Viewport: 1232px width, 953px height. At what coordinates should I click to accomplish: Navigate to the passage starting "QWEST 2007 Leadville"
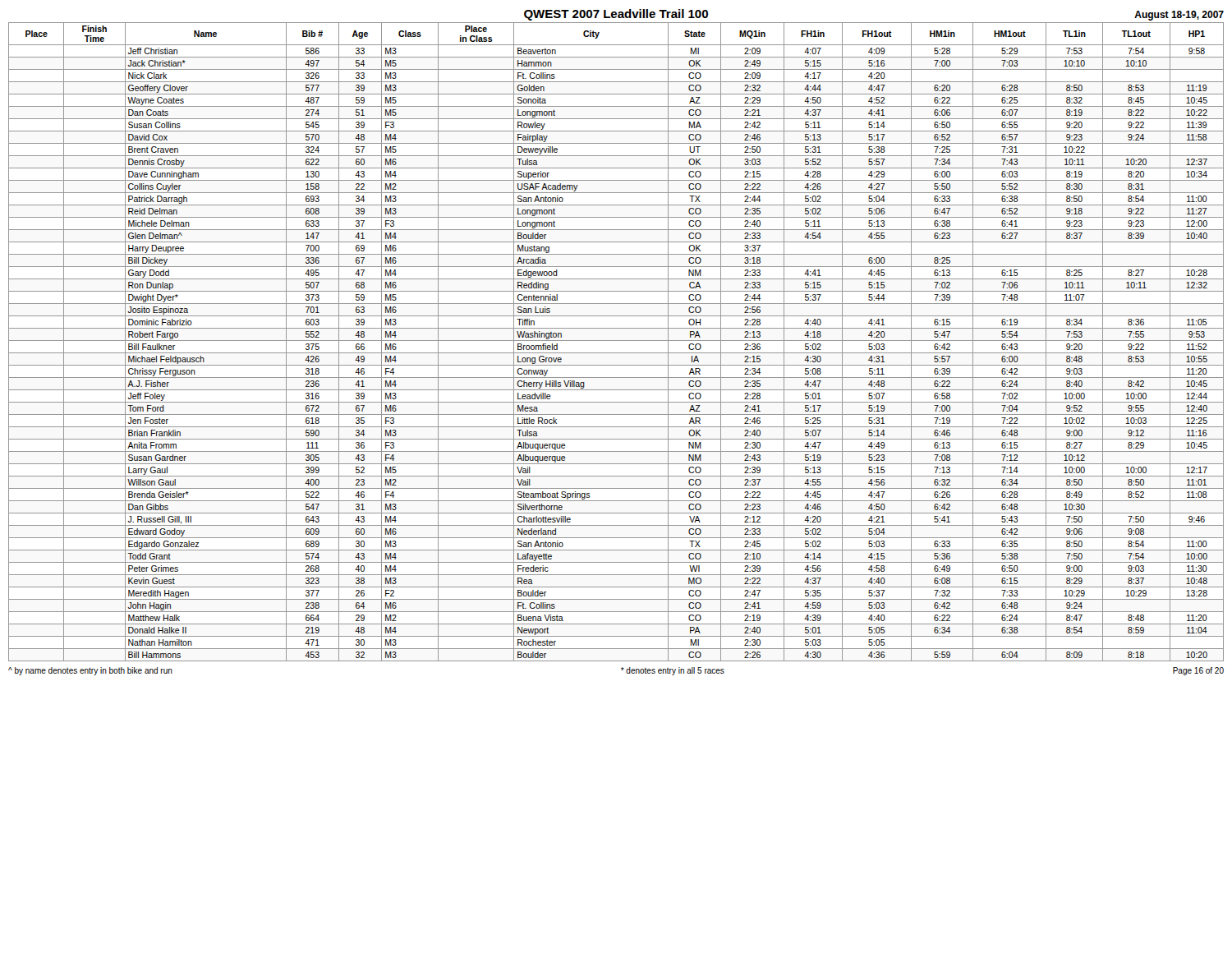(x=616, y=14)
